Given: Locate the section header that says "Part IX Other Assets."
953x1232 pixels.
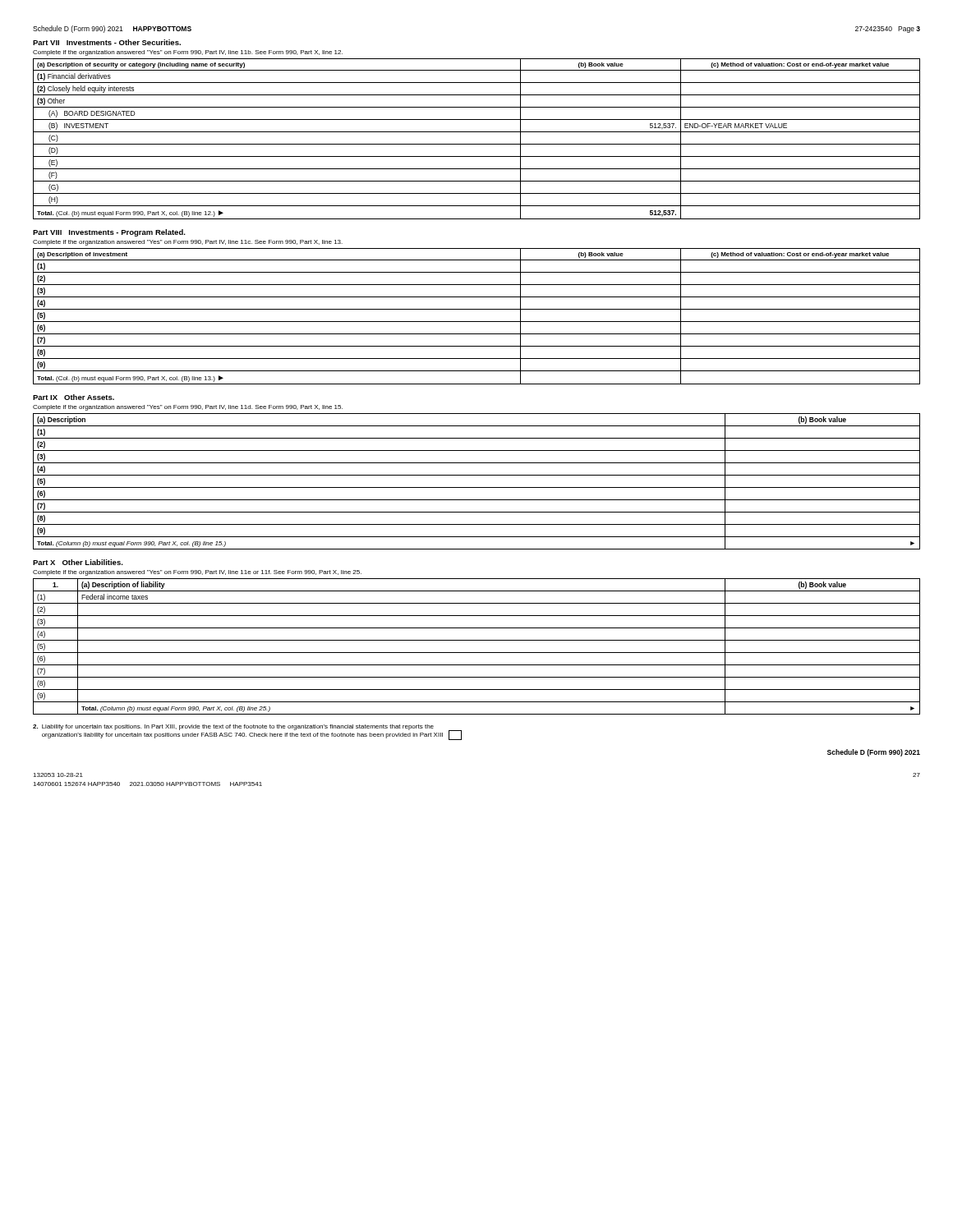Looking at the screenshot, I should click(74, 397).
